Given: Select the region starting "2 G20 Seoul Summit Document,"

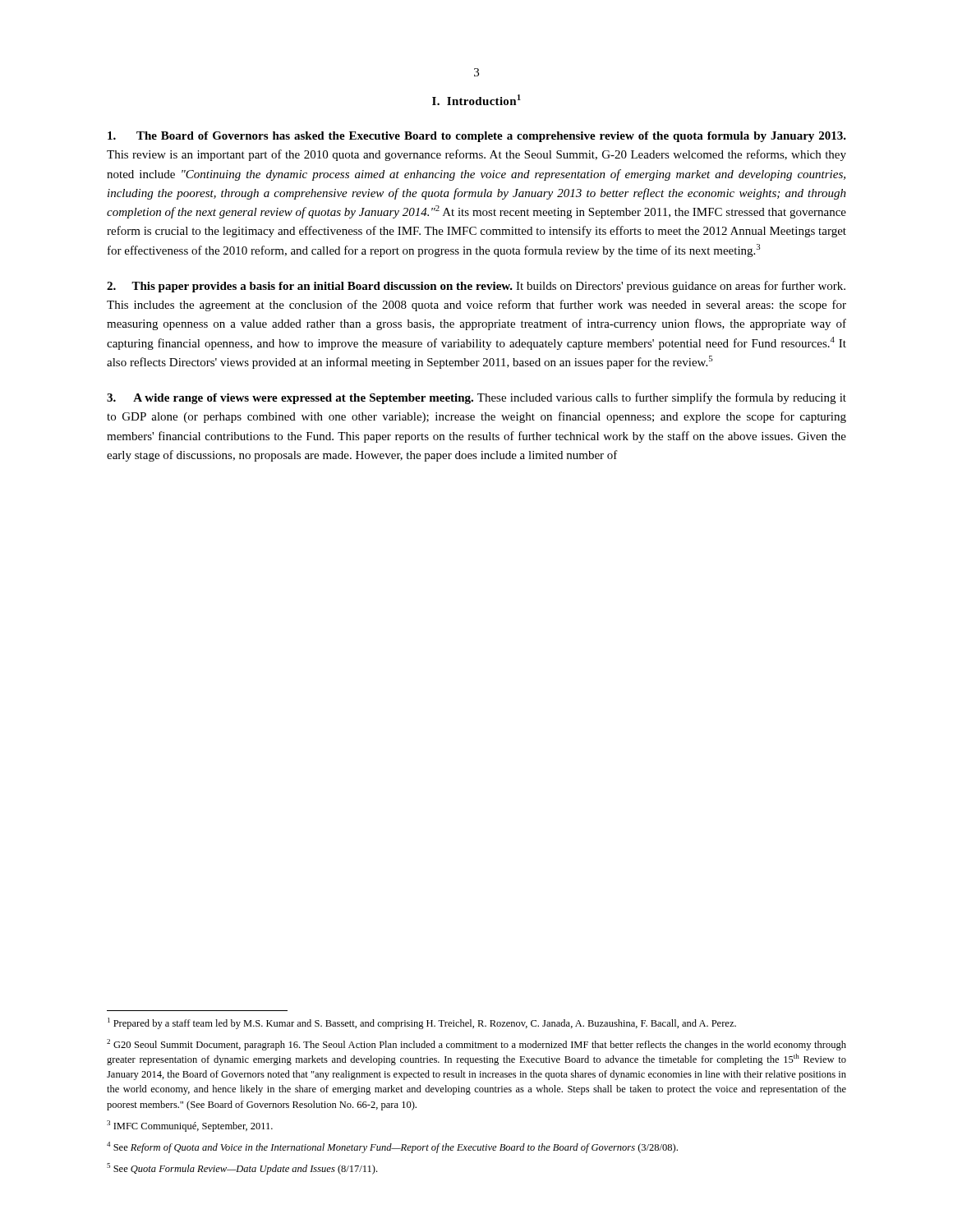Looking at the screenshot, I should (x=476, y=1074).
